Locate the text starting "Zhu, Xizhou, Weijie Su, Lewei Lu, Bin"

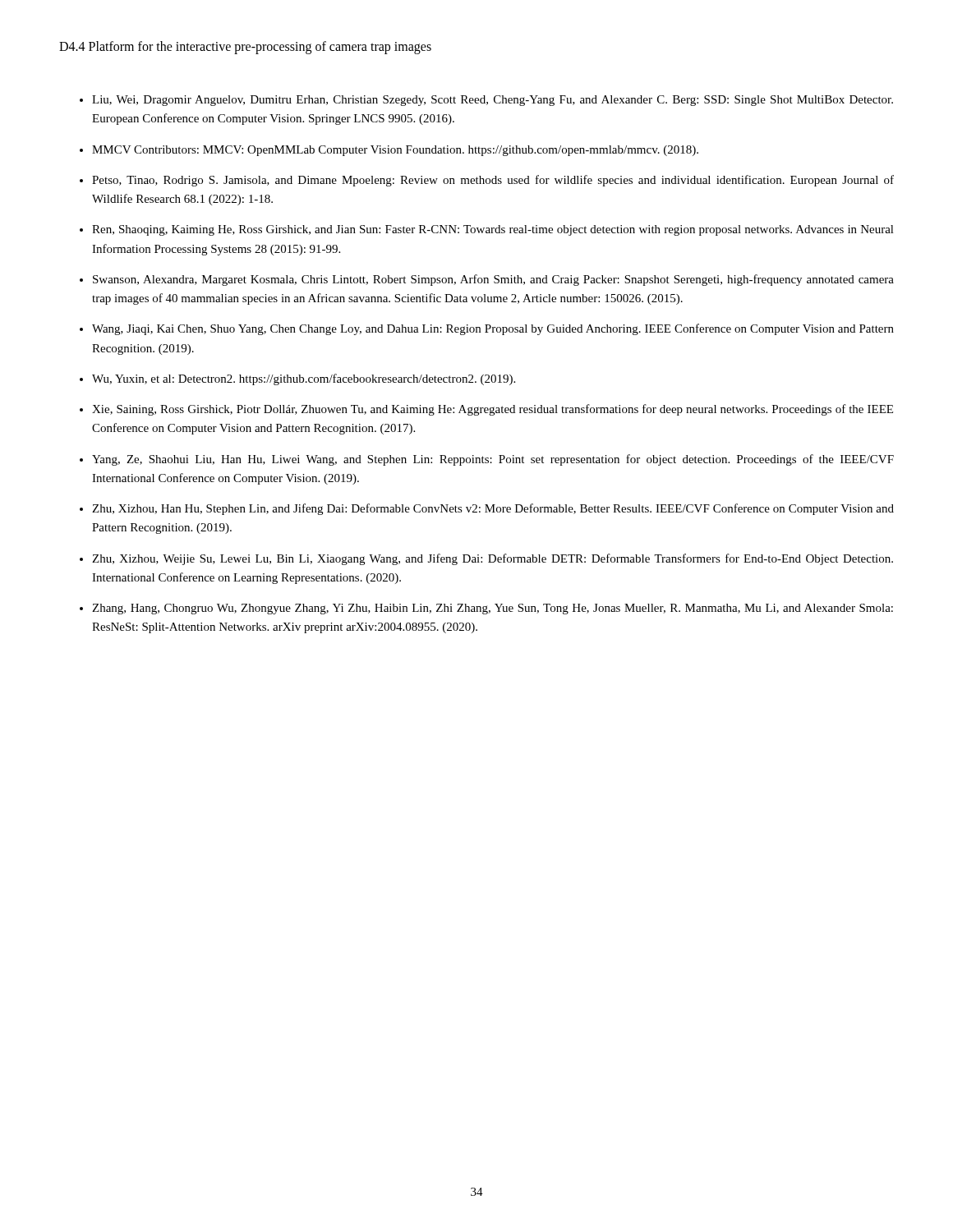tap(493, 568)
